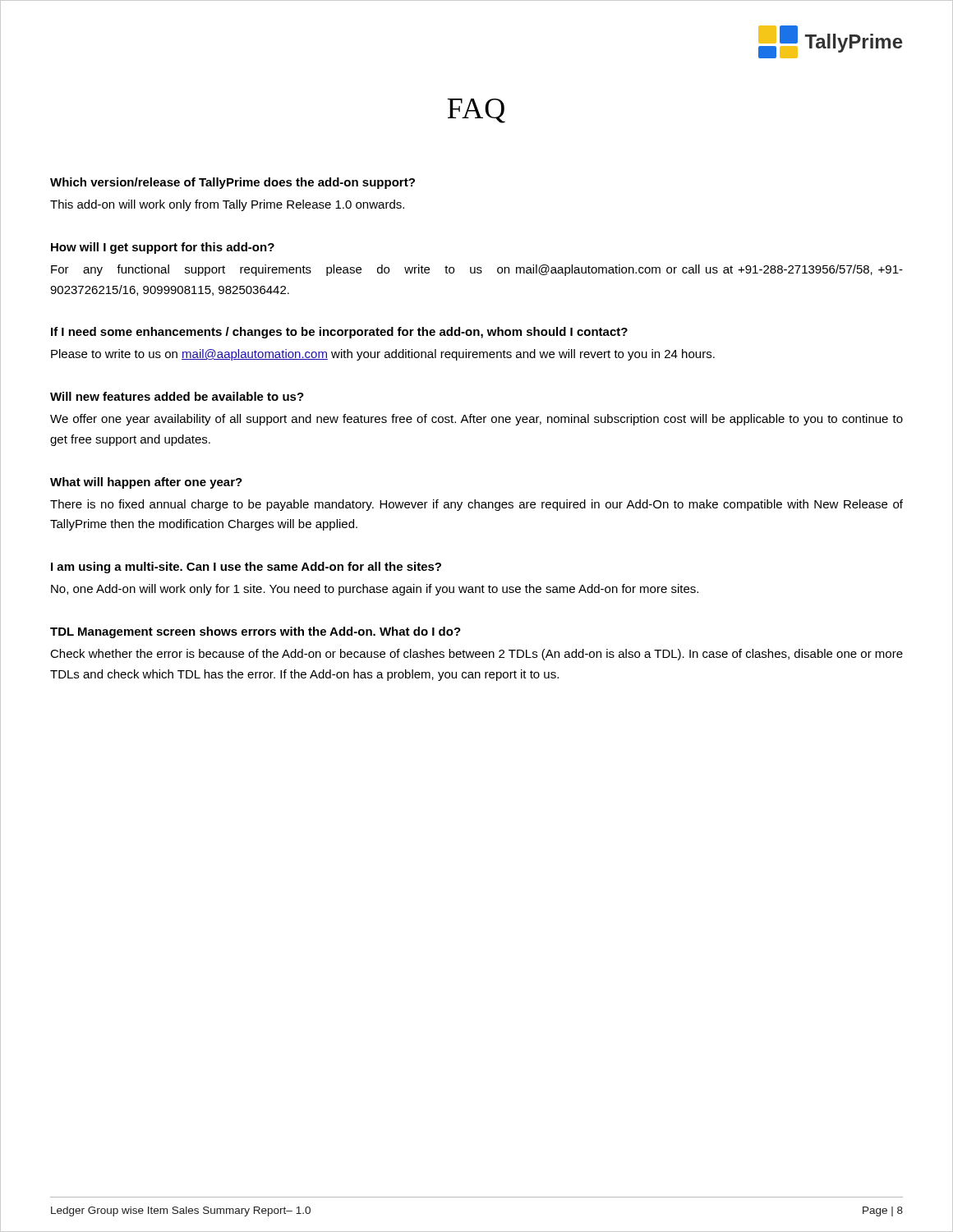Click on the element starting "We offer one year"
Screen dimensions: 1232x953
pos(476,429)
